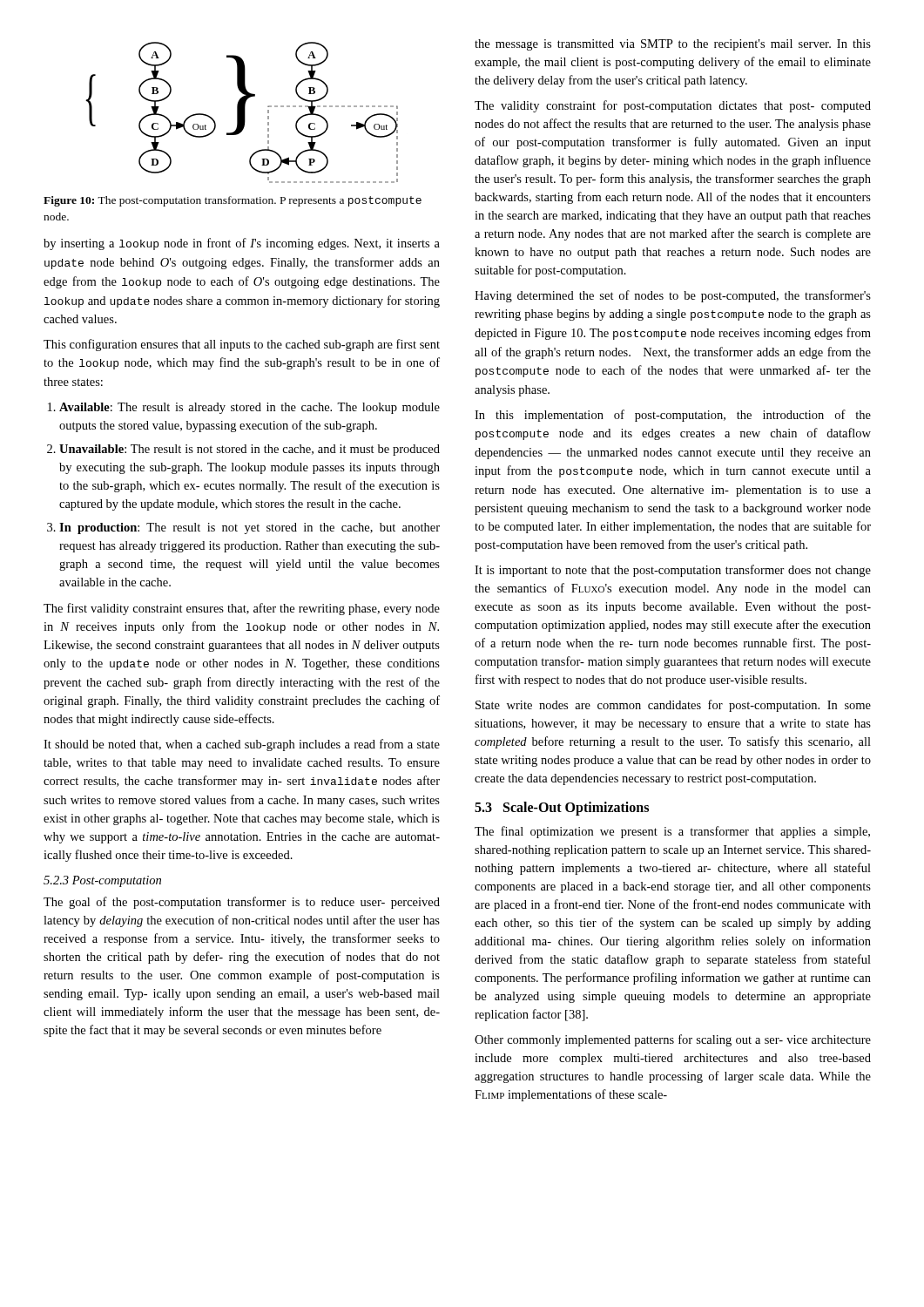The width and height of the screenshot is (924, 1307).
Task: Select the flowchart
Action: [242, 111]
